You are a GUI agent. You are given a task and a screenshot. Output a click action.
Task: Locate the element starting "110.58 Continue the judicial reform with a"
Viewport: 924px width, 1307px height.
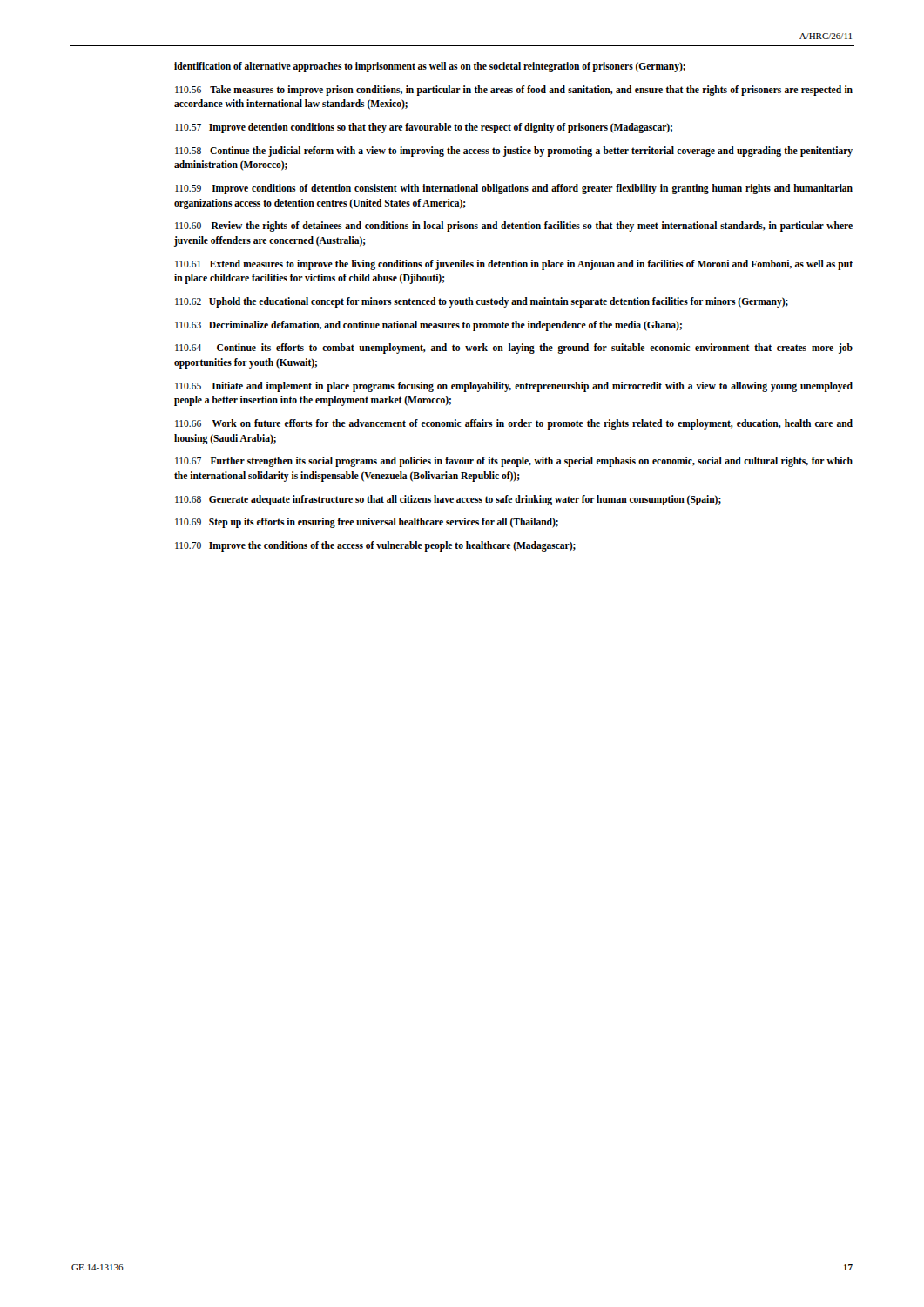[x=513, y=158]
